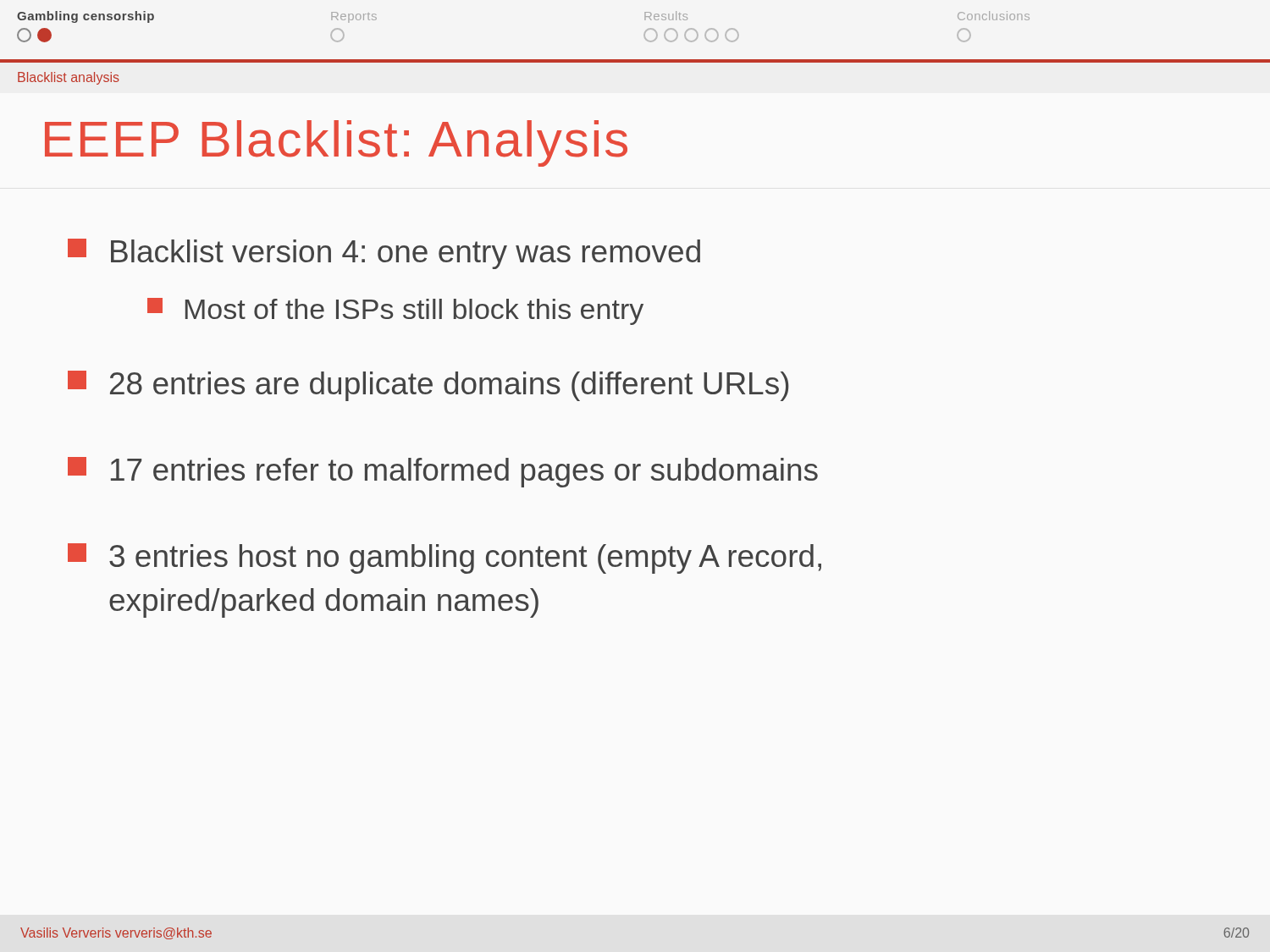Click on the list item containing "3 entries host"

pos(446,579)
